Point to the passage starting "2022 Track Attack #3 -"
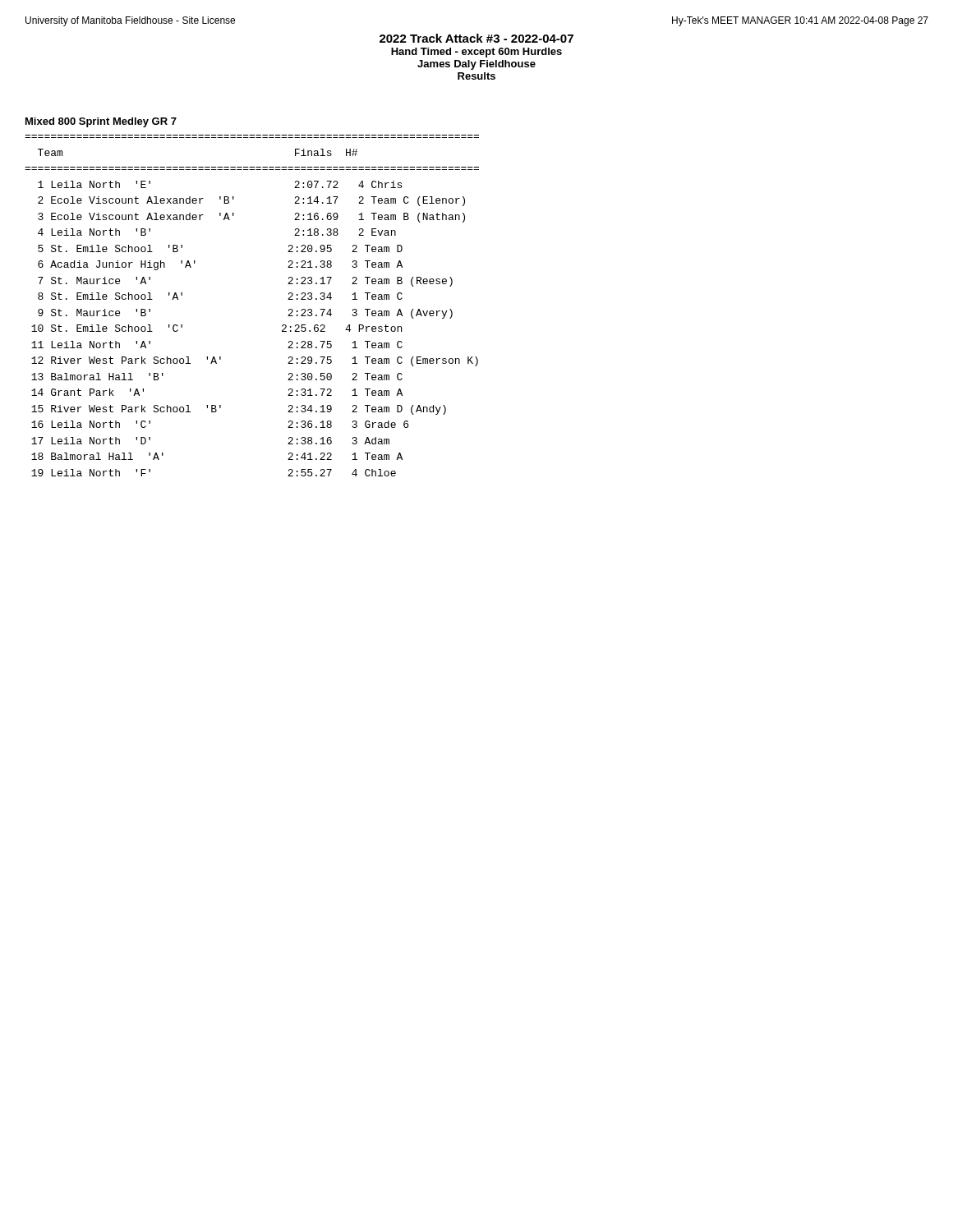Viewport: 953px width, 1232px height. (x=476, y=38)
